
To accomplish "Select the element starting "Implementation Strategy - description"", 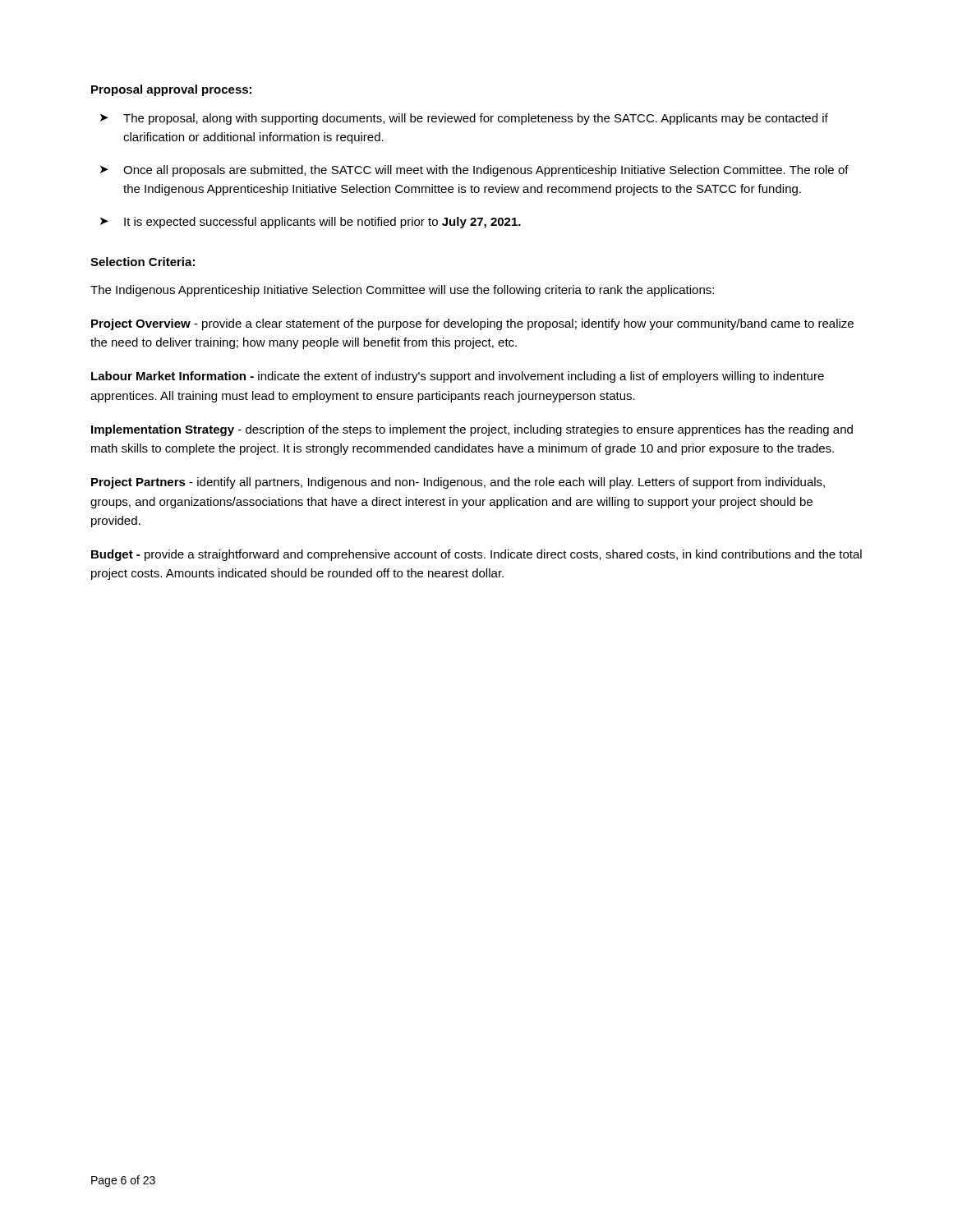I will [472, 438].
